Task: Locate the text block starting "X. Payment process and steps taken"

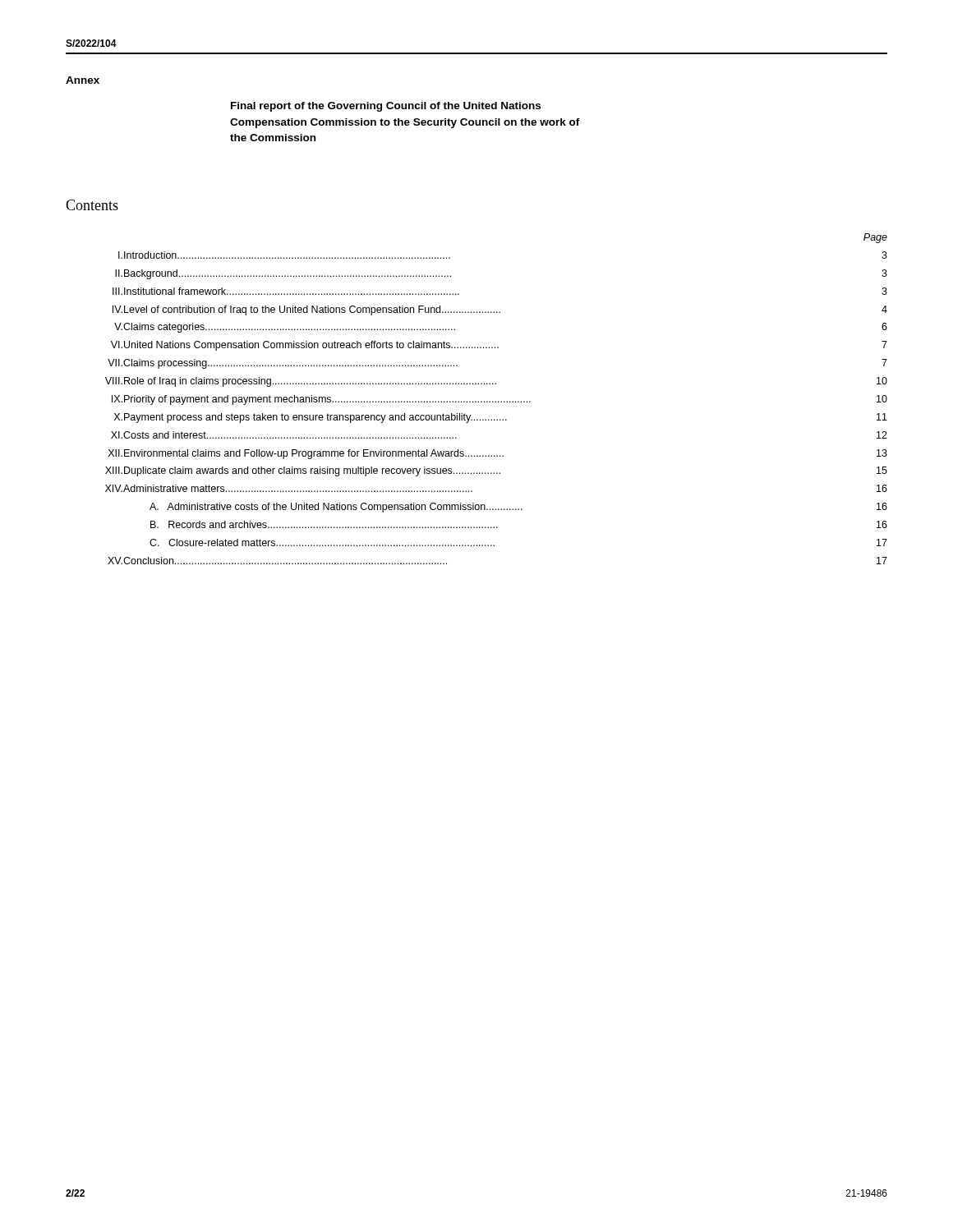Action: tap(476, 418)
